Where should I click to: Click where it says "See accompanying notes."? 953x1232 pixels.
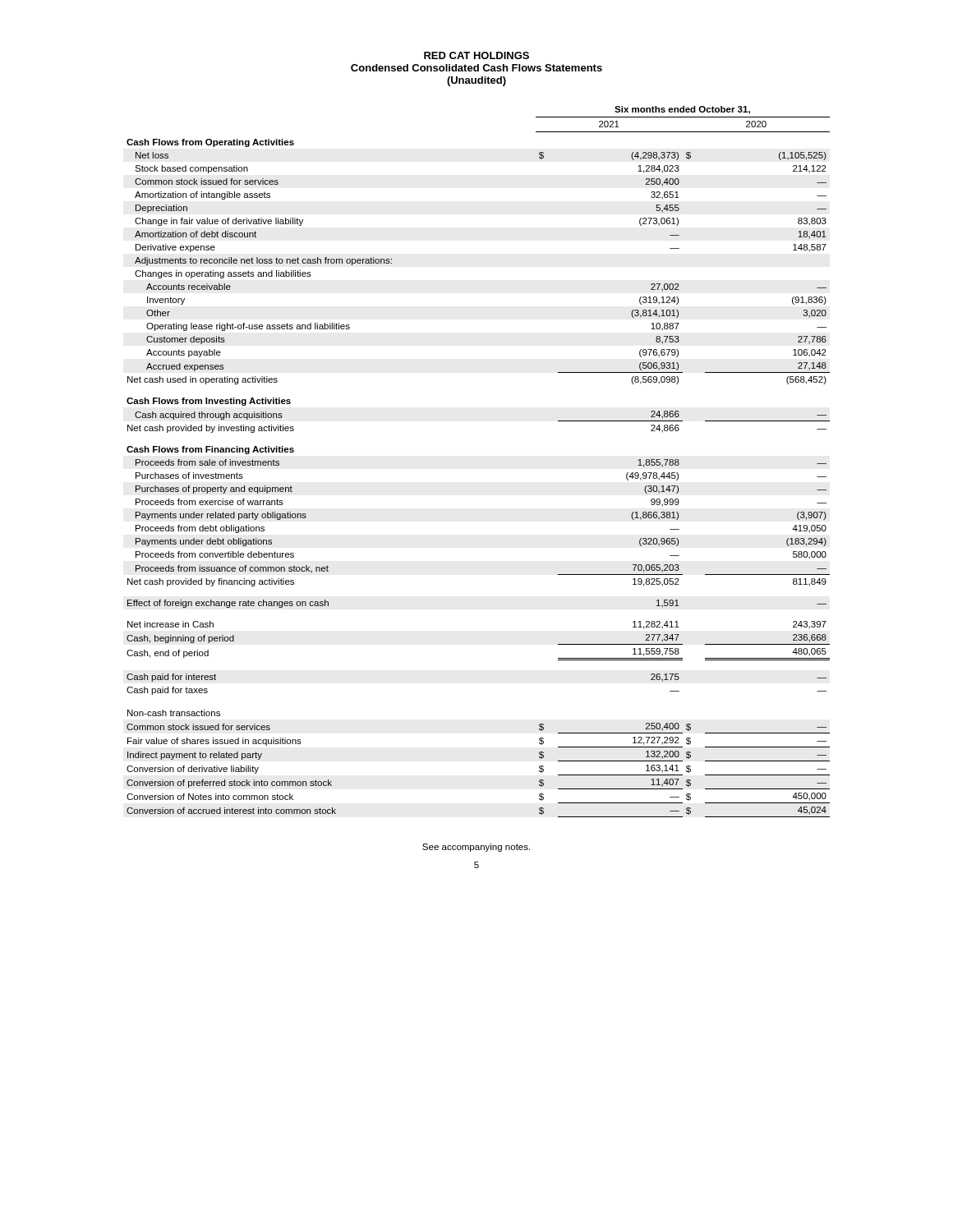476,847
